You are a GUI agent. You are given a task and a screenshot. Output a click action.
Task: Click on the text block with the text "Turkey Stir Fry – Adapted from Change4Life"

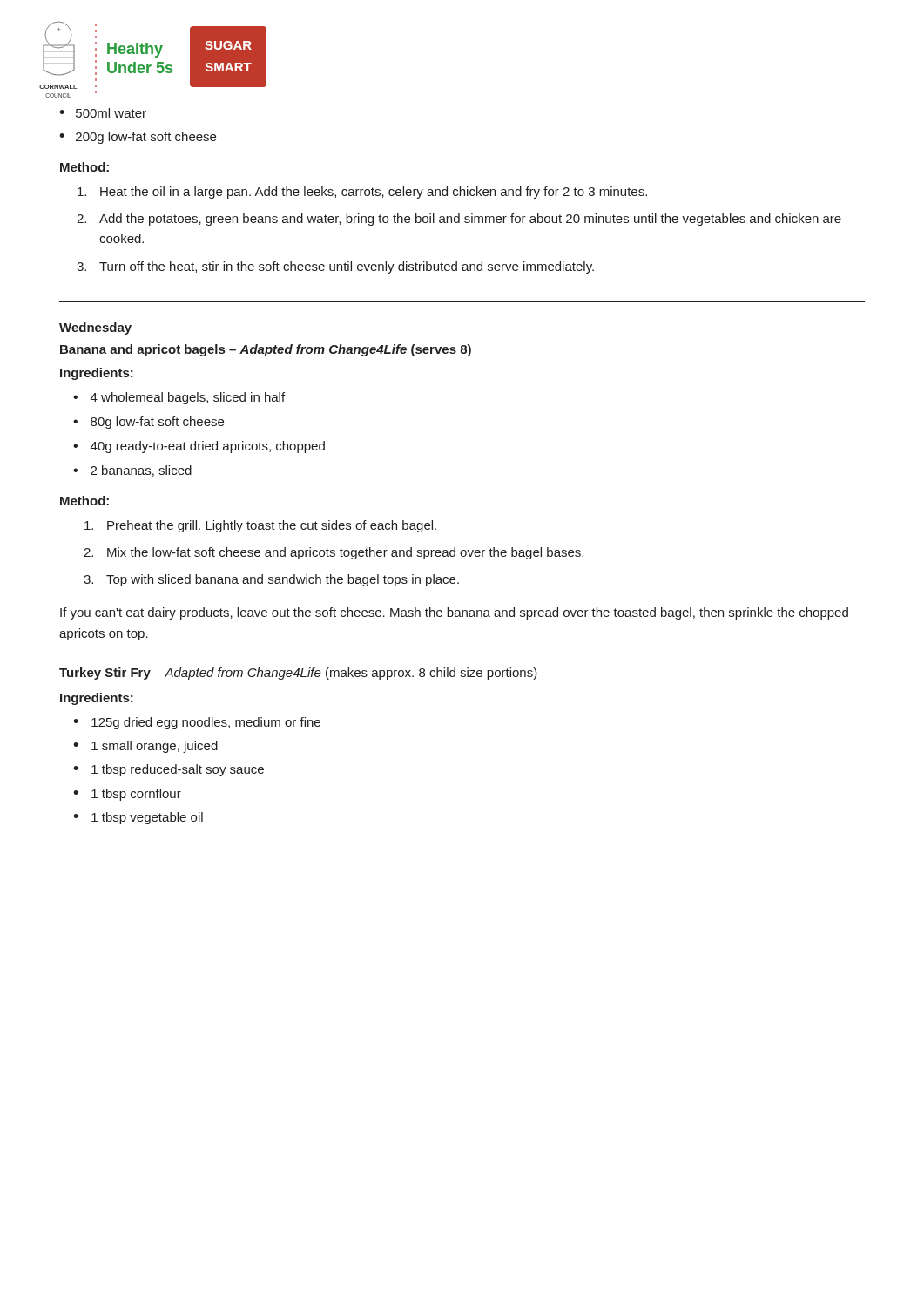pyautogui.click(x=298, y=672)
